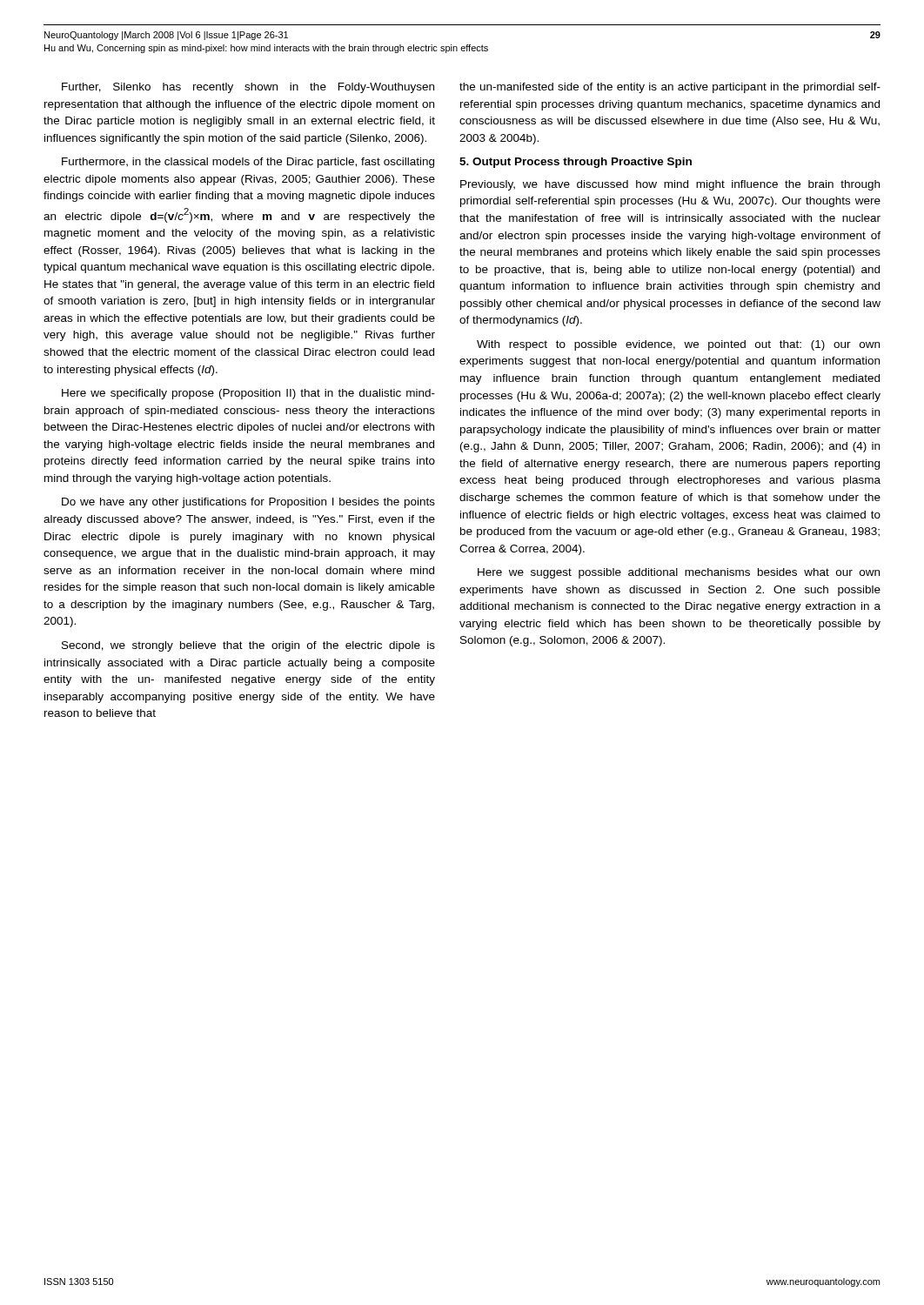The image size is (924, 1305).
Task: Click the passage that begins "Further, Silenko has recently shown in the Foldy-Wouthuysen"
Action: coord(239,112)
